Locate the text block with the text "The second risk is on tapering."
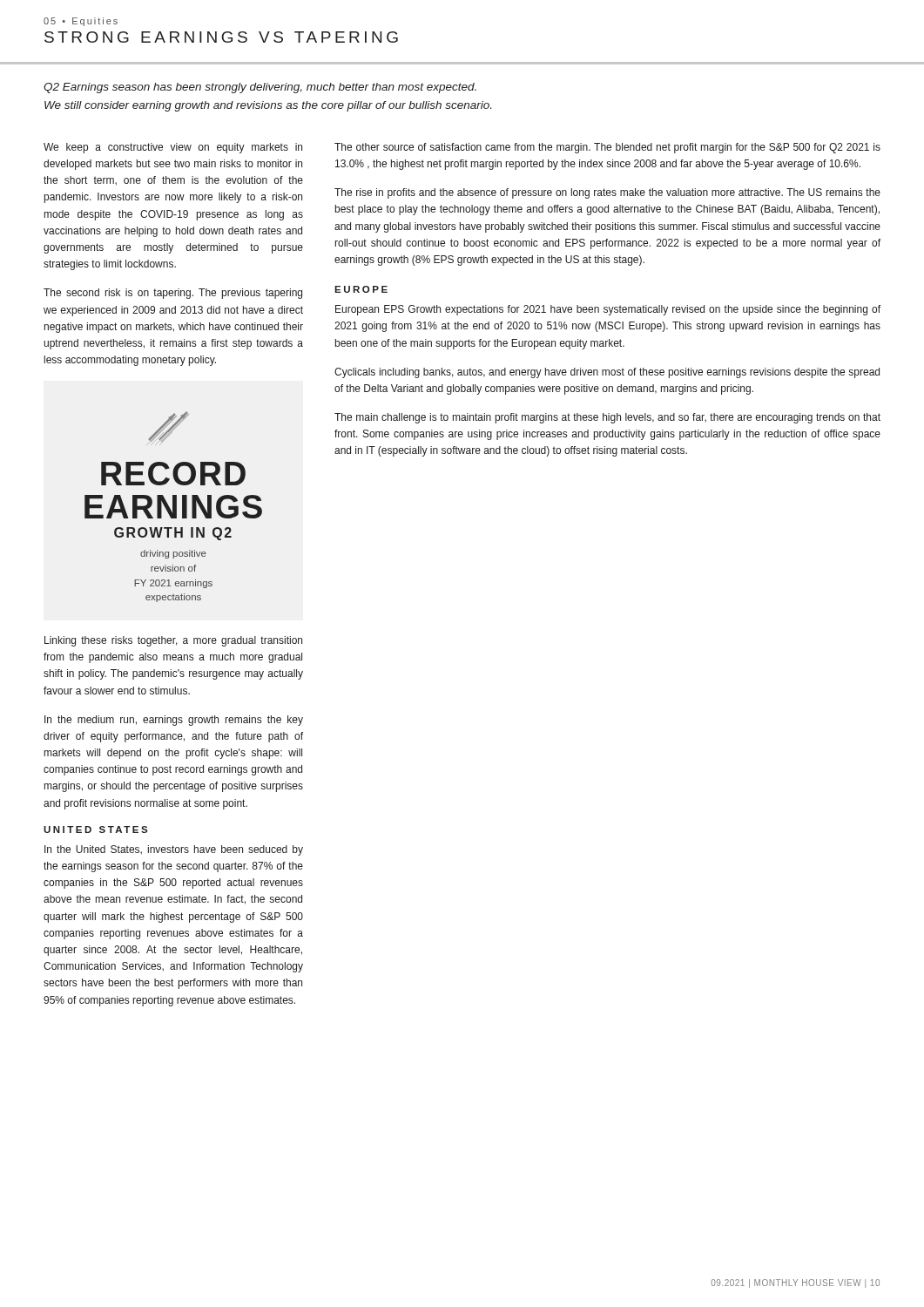The height and width of the screenshot is (1307, 924). 173,327
